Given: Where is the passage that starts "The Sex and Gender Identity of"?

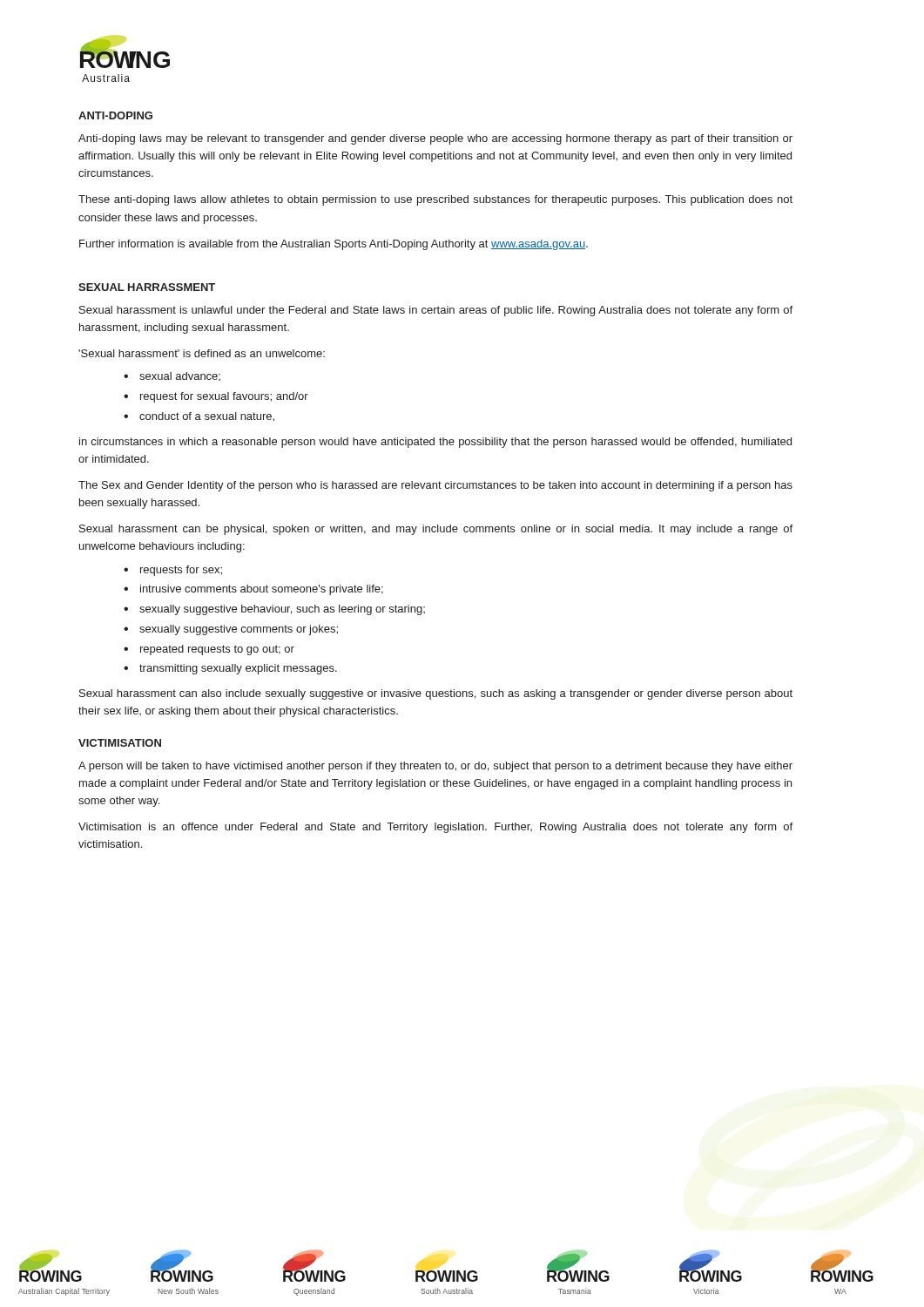Looking at the screenshot, I should point(435,494).
